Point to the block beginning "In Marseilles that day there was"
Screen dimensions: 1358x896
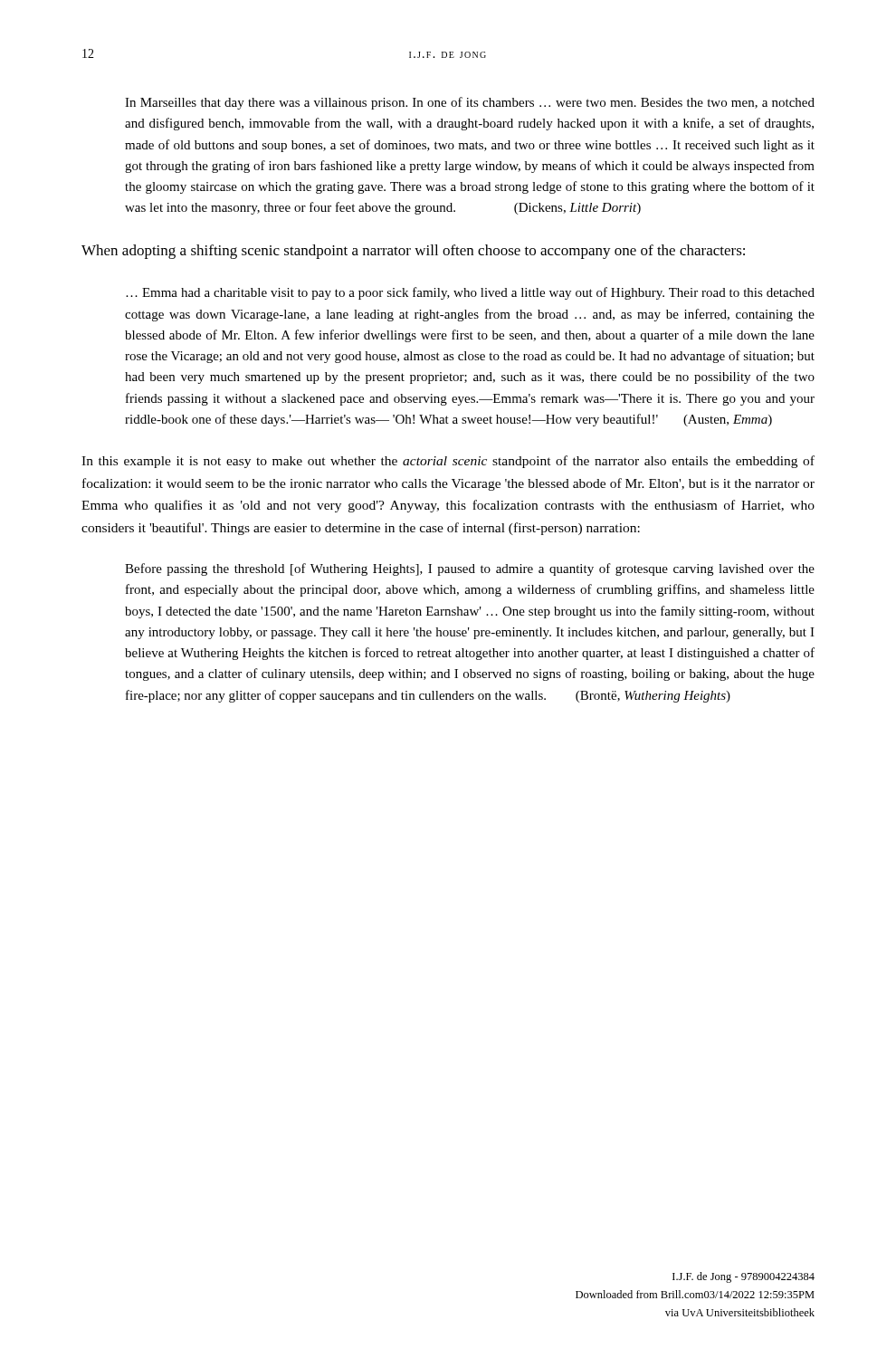[470, 155]
